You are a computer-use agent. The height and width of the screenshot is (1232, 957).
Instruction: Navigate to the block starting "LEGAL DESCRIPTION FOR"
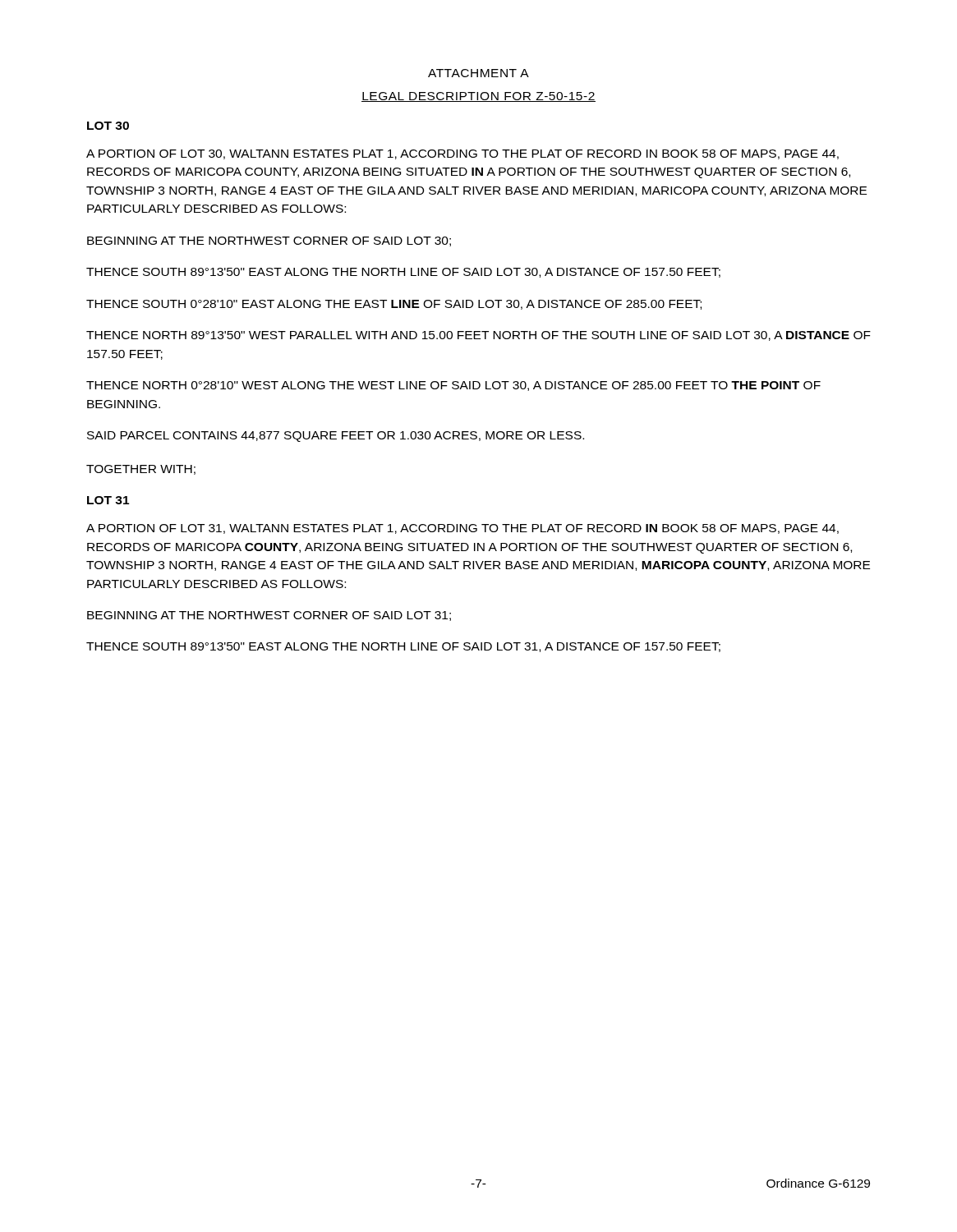pos(478,96)
